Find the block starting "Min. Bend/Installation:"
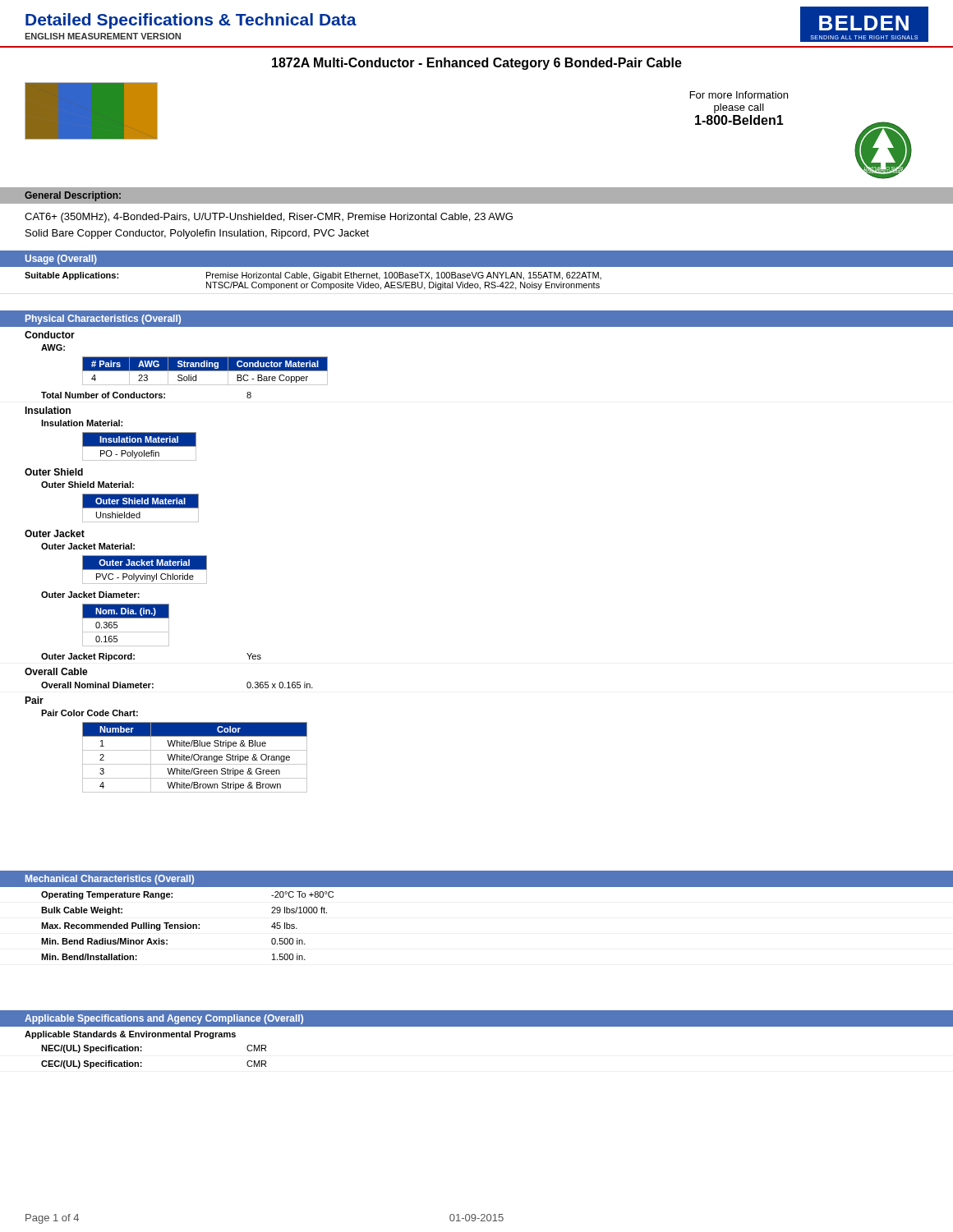The height and width of the screenshot is (1232, 953). (89, 957)
